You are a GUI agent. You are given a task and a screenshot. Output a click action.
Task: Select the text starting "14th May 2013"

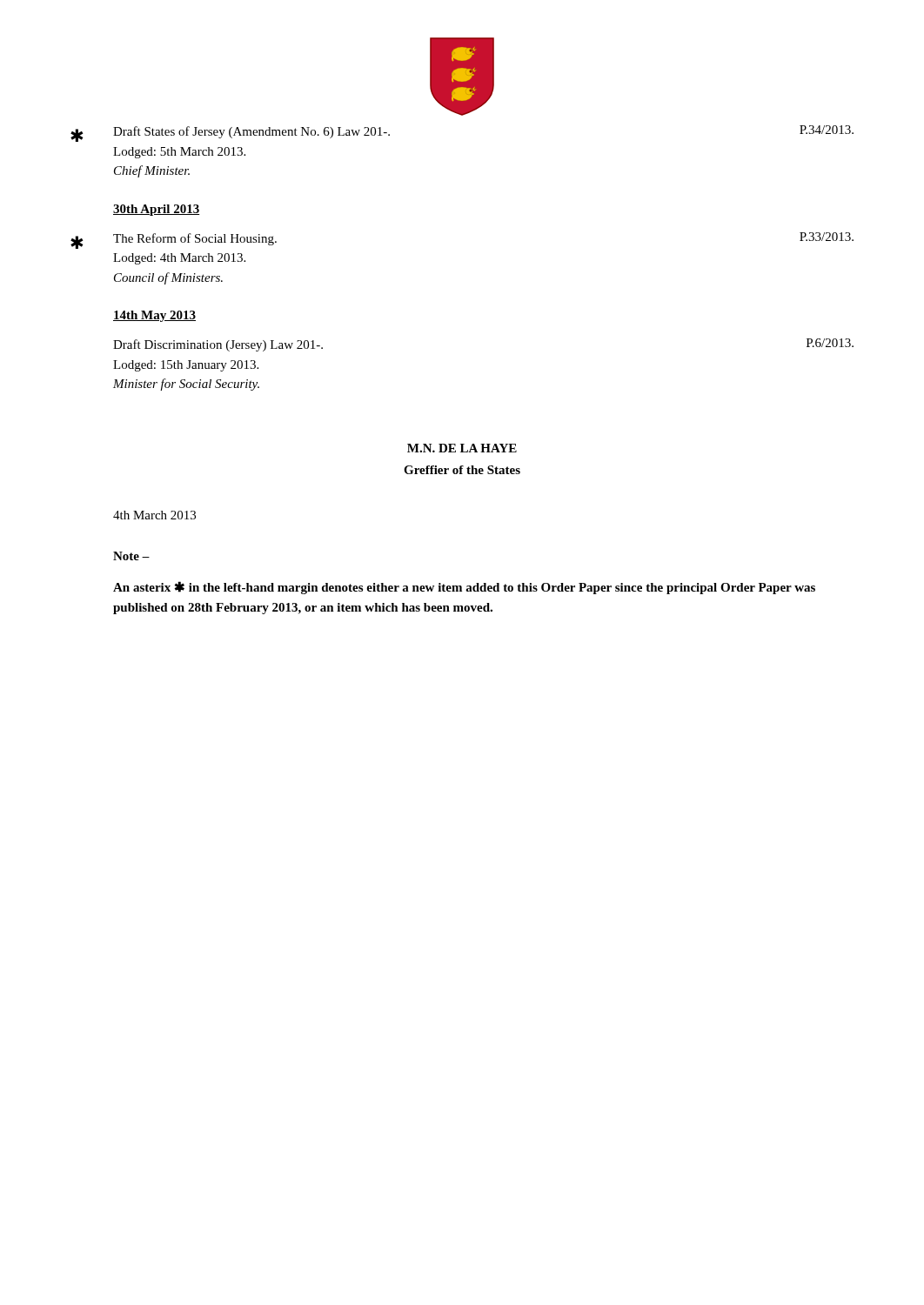tap(154, 315)
